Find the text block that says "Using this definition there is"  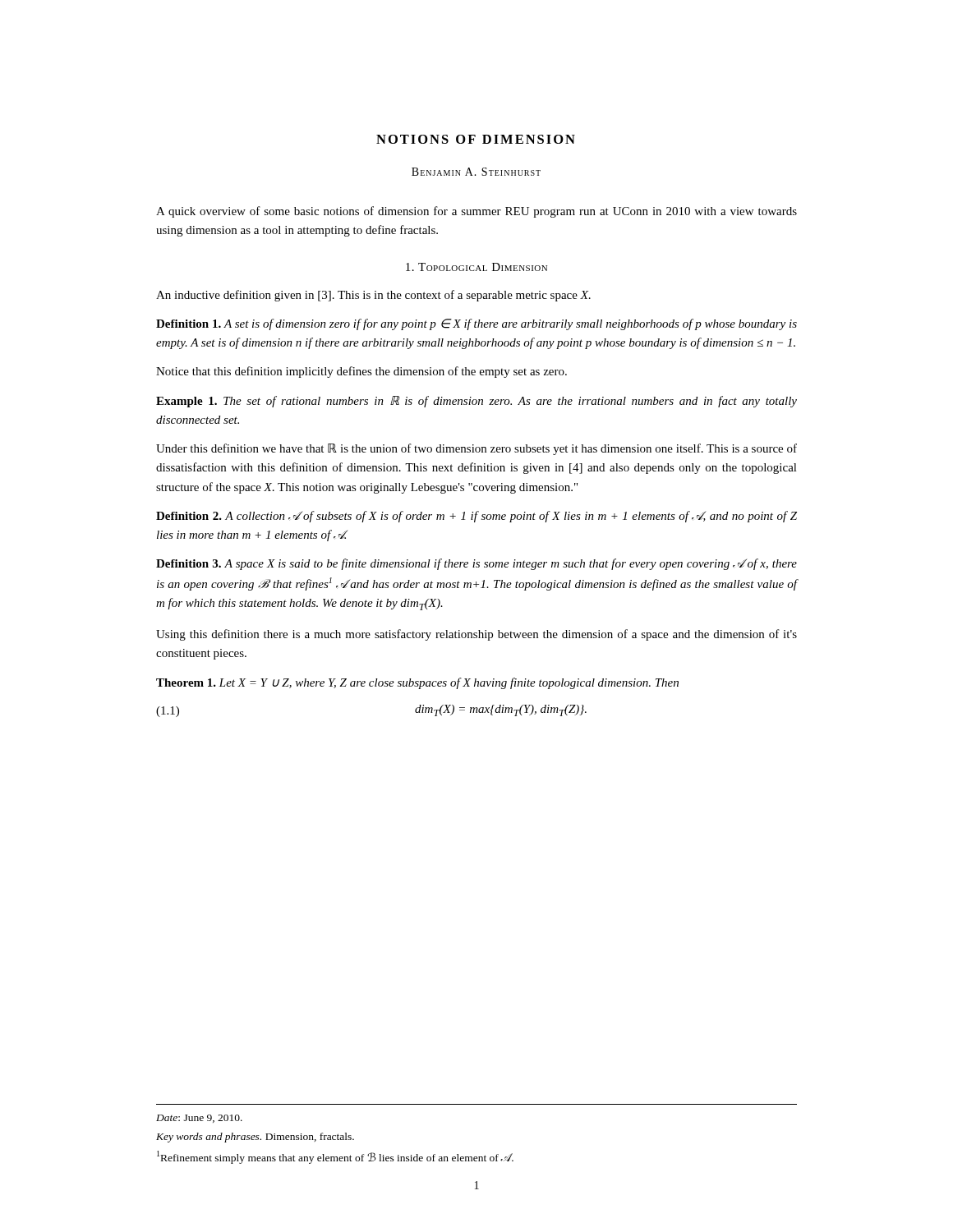tap(476, 644)
